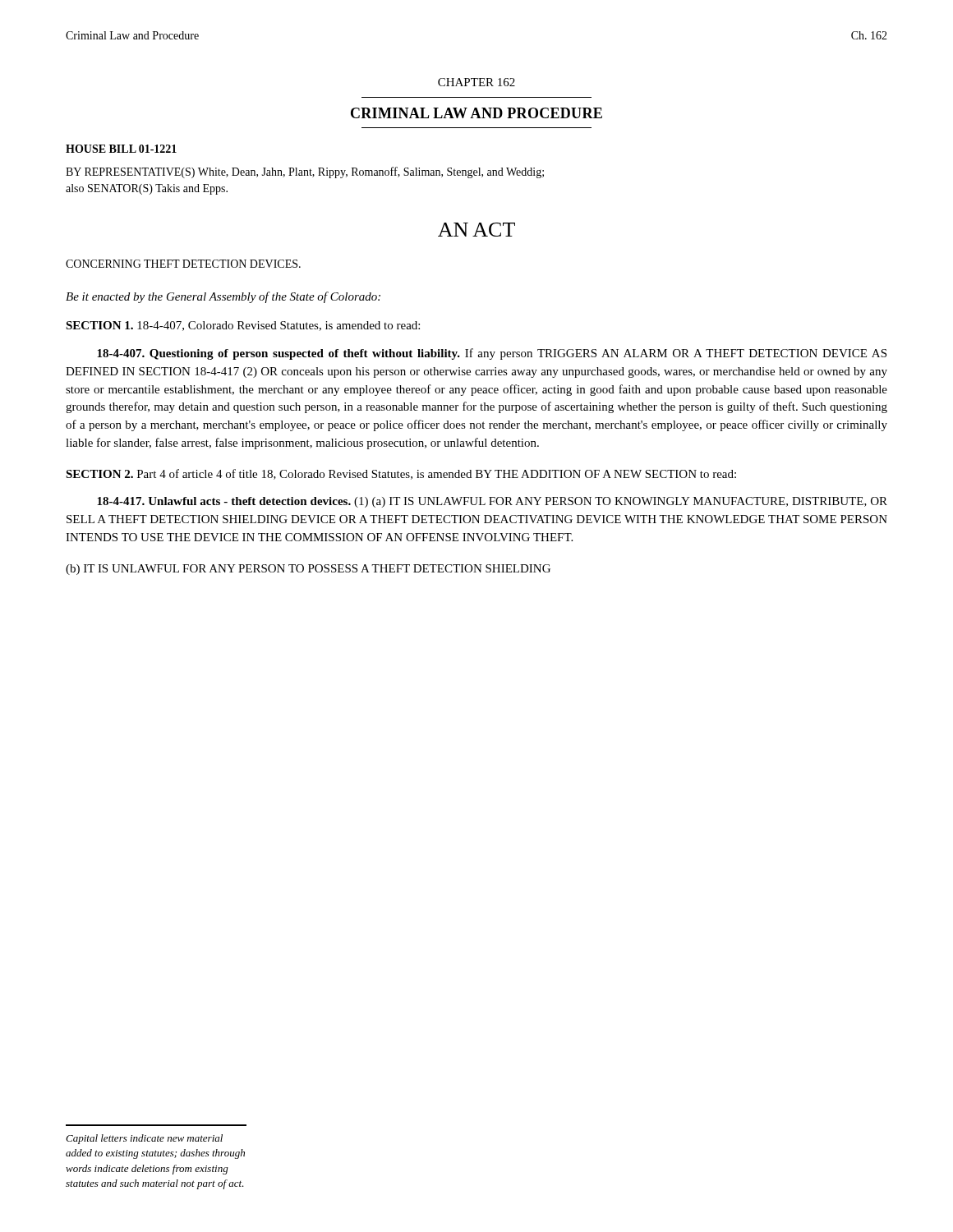The image size is (953, 1232).
Task: Locate the text block containing "Be it enacted"
Action: (x=224, y=296)
